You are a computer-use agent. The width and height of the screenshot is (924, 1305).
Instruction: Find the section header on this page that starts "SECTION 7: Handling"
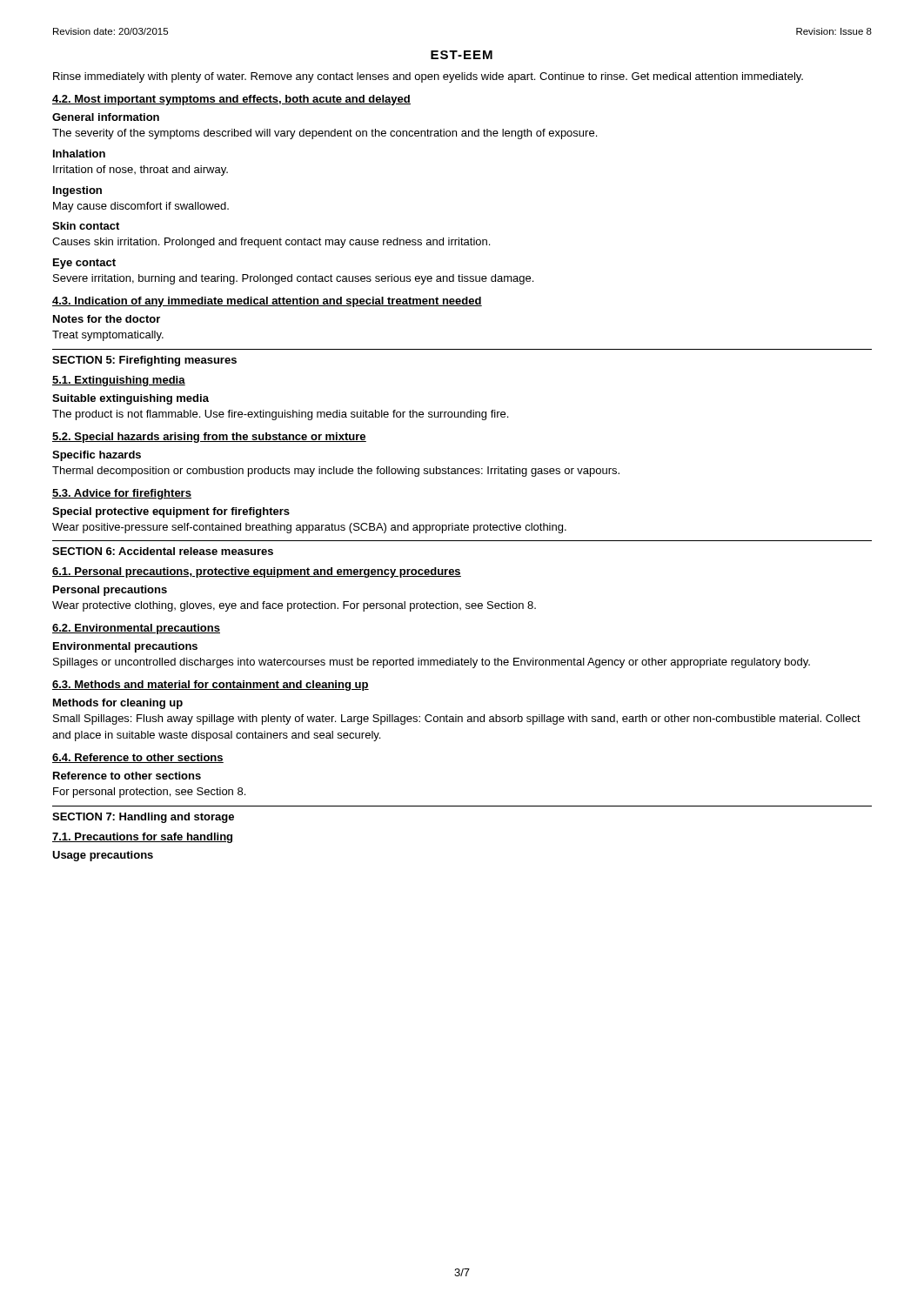point(143,816)
